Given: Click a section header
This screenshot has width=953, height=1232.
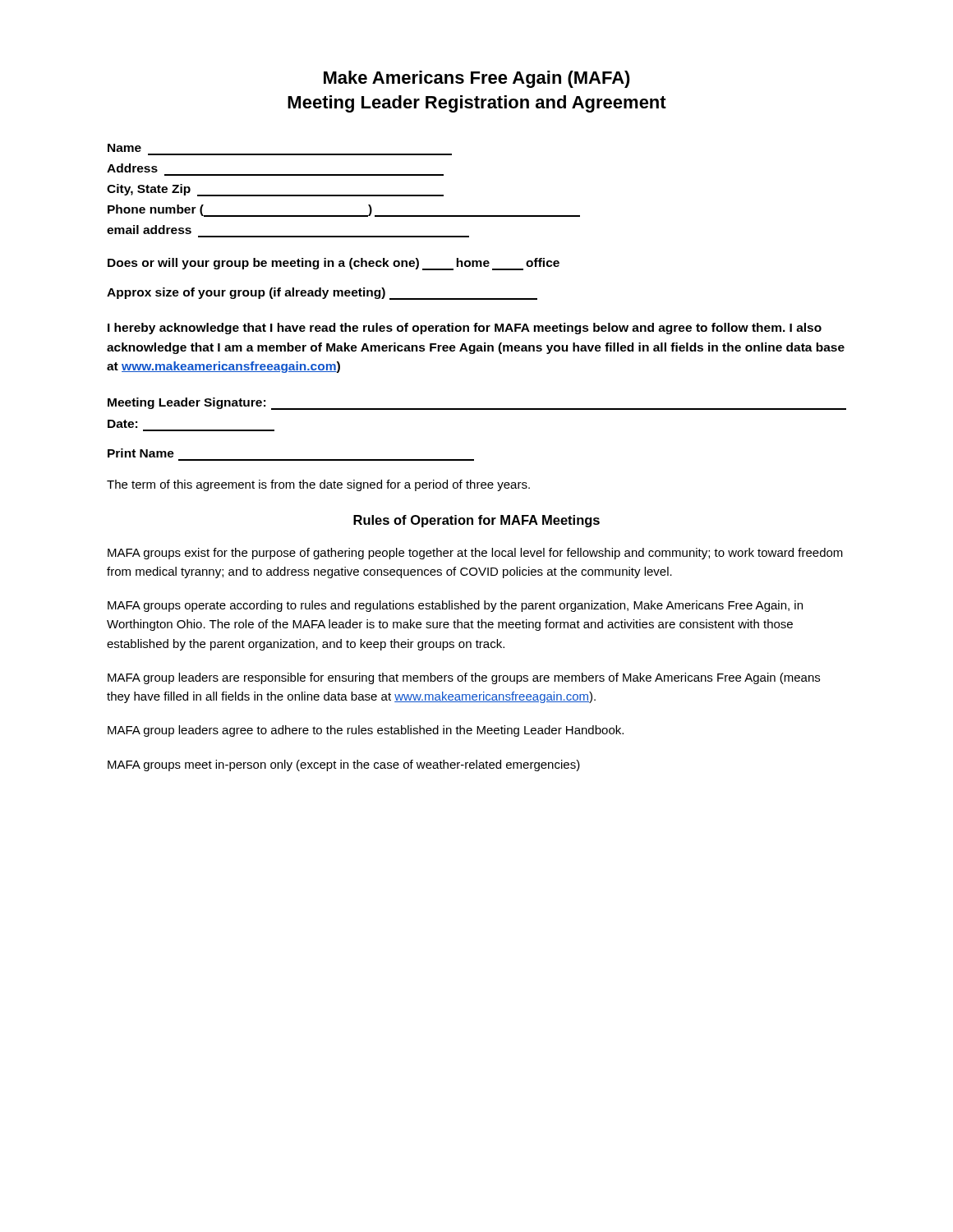Looking at the screenshot, I should point(476,520).
